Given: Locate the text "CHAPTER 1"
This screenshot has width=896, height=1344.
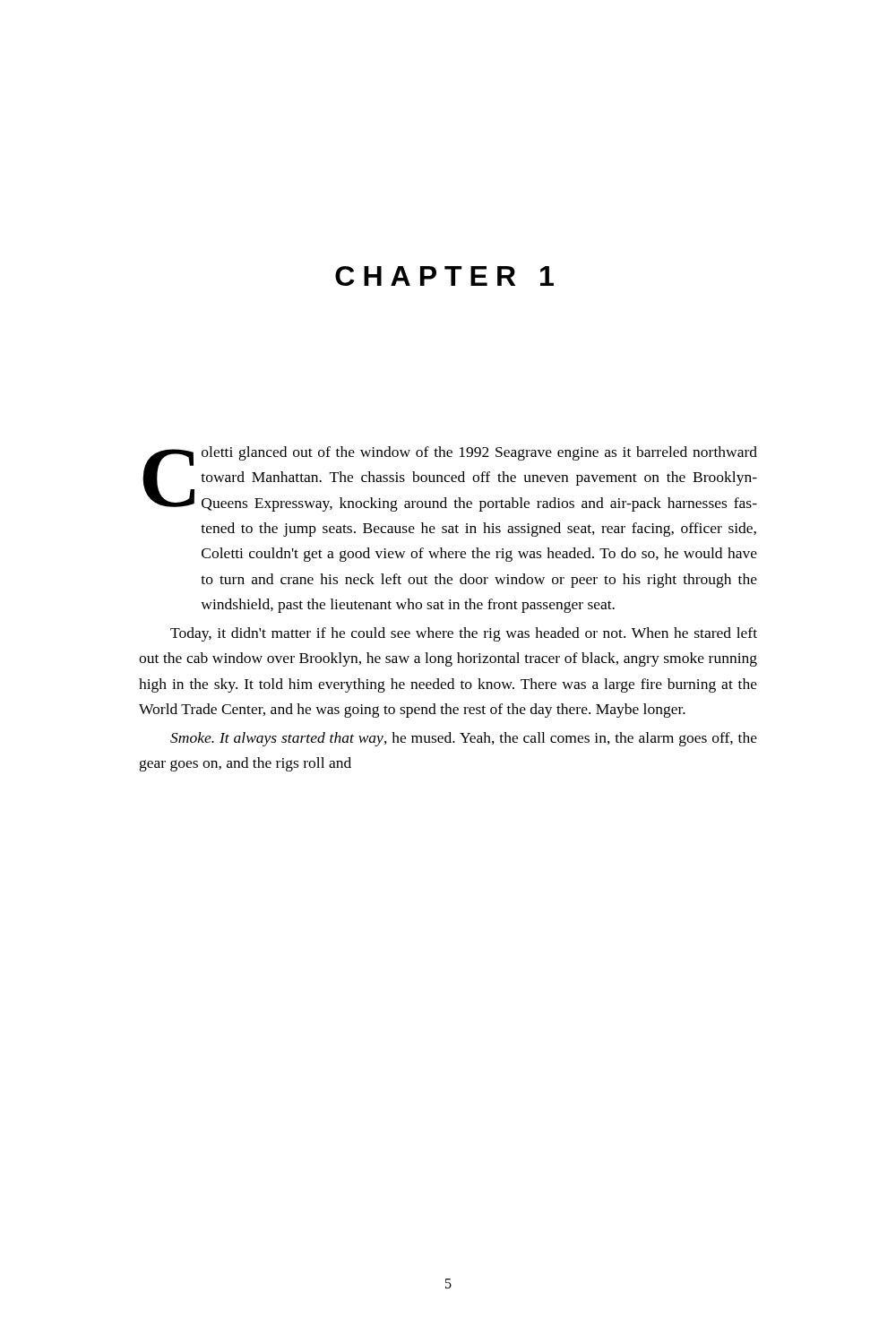Looking at the screenshot, I should (448, 276).
